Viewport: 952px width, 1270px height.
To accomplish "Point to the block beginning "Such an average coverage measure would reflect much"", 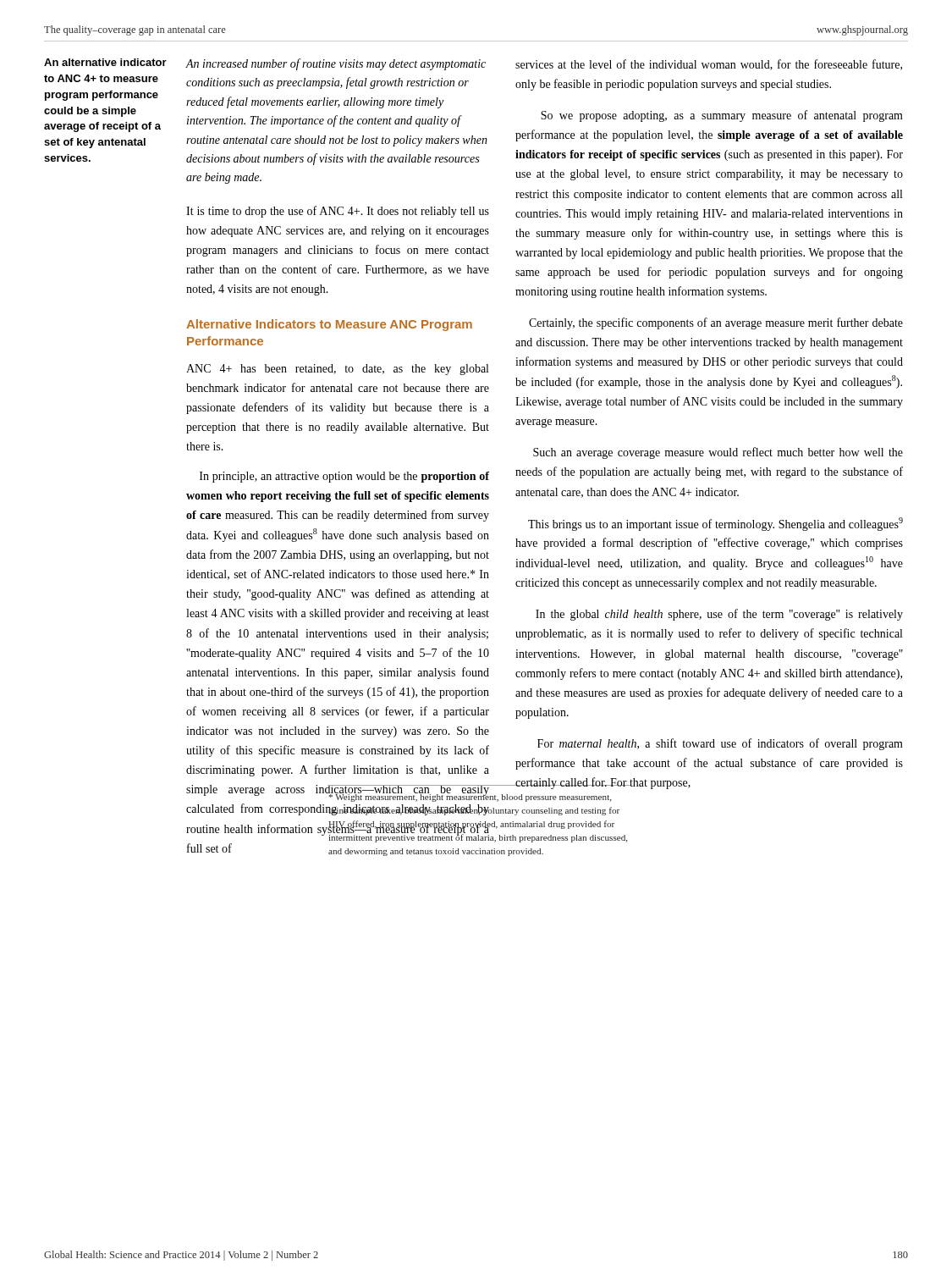I will pyautogui.click(x=709, y=472).
